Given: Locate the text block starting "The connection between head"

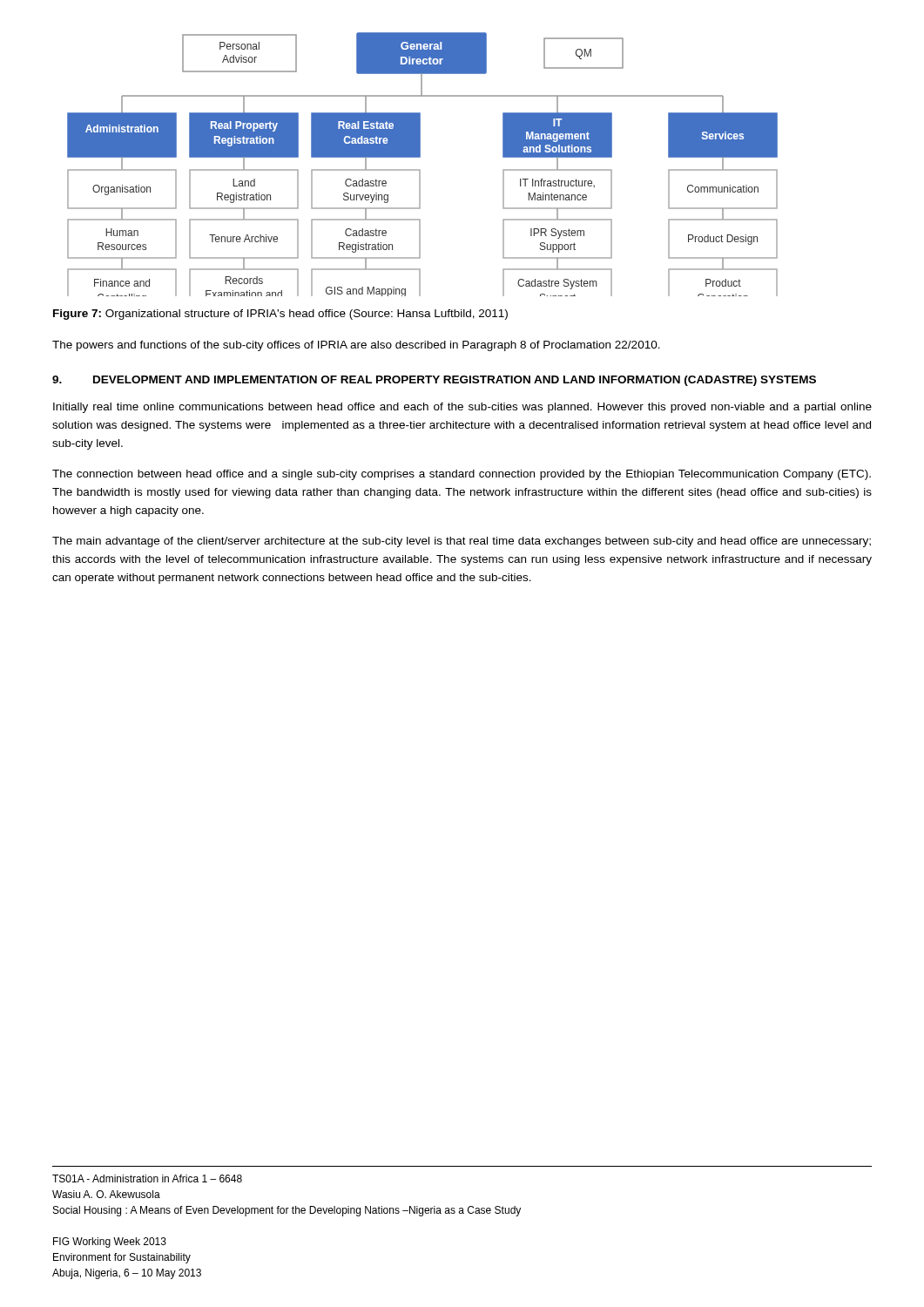Looking at the screenshot, I should pos(462,492).
